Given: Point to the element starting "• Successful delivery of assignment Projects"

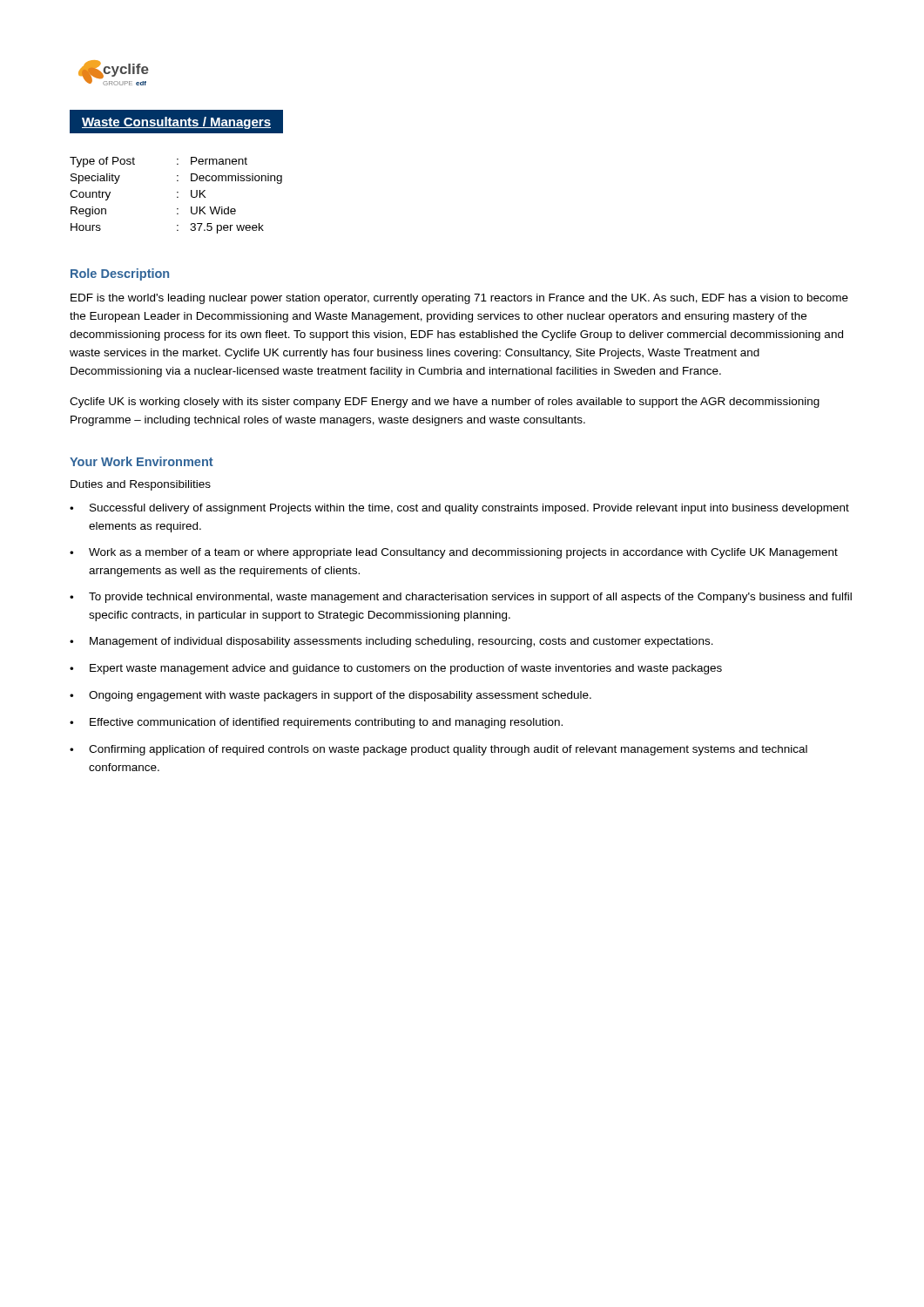Looking at the screenshot, I should point(462,518).
